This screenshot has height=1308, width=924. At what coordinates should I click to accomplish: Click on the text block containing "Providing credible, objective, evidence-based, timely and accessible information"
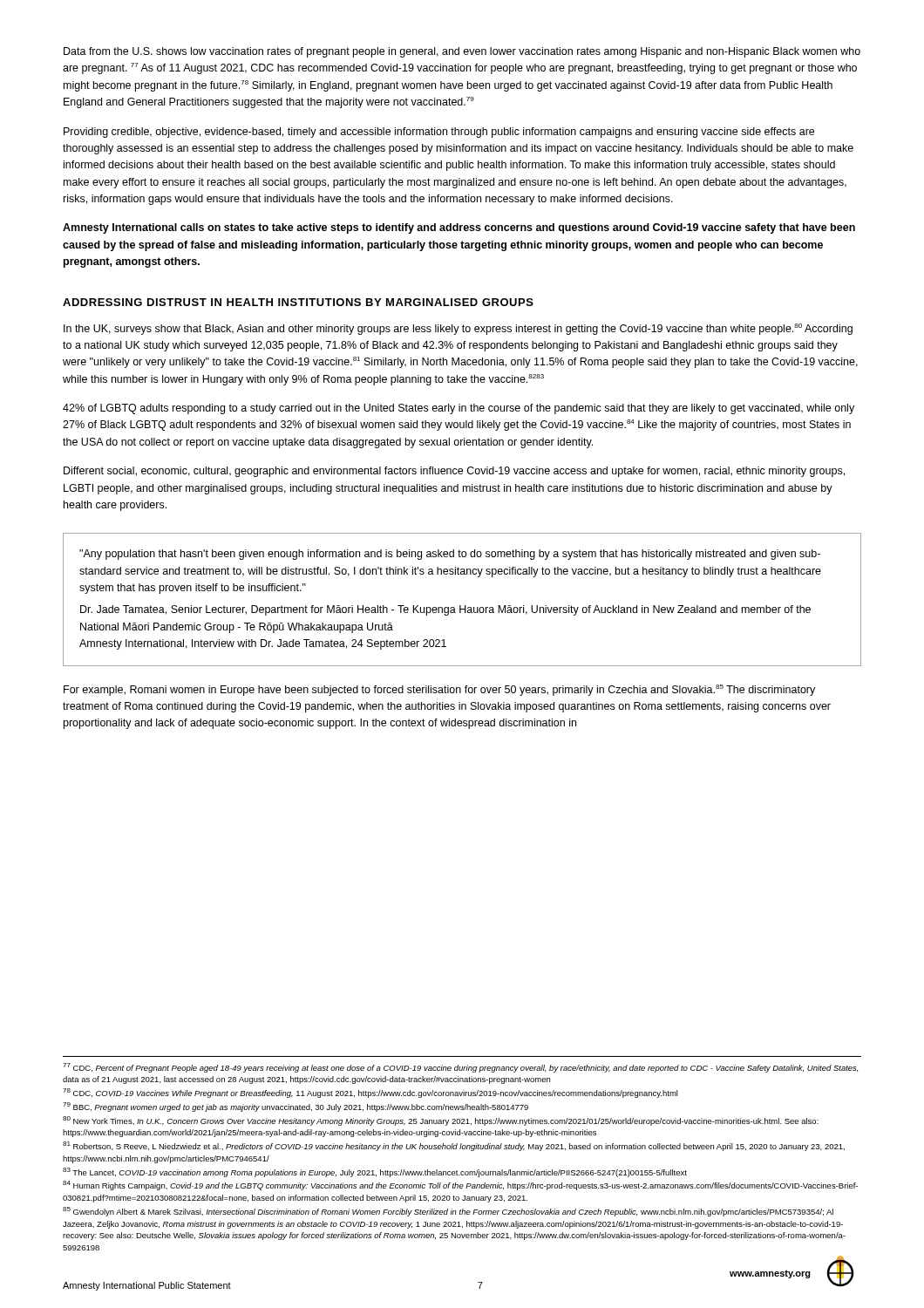coord(458,165)
